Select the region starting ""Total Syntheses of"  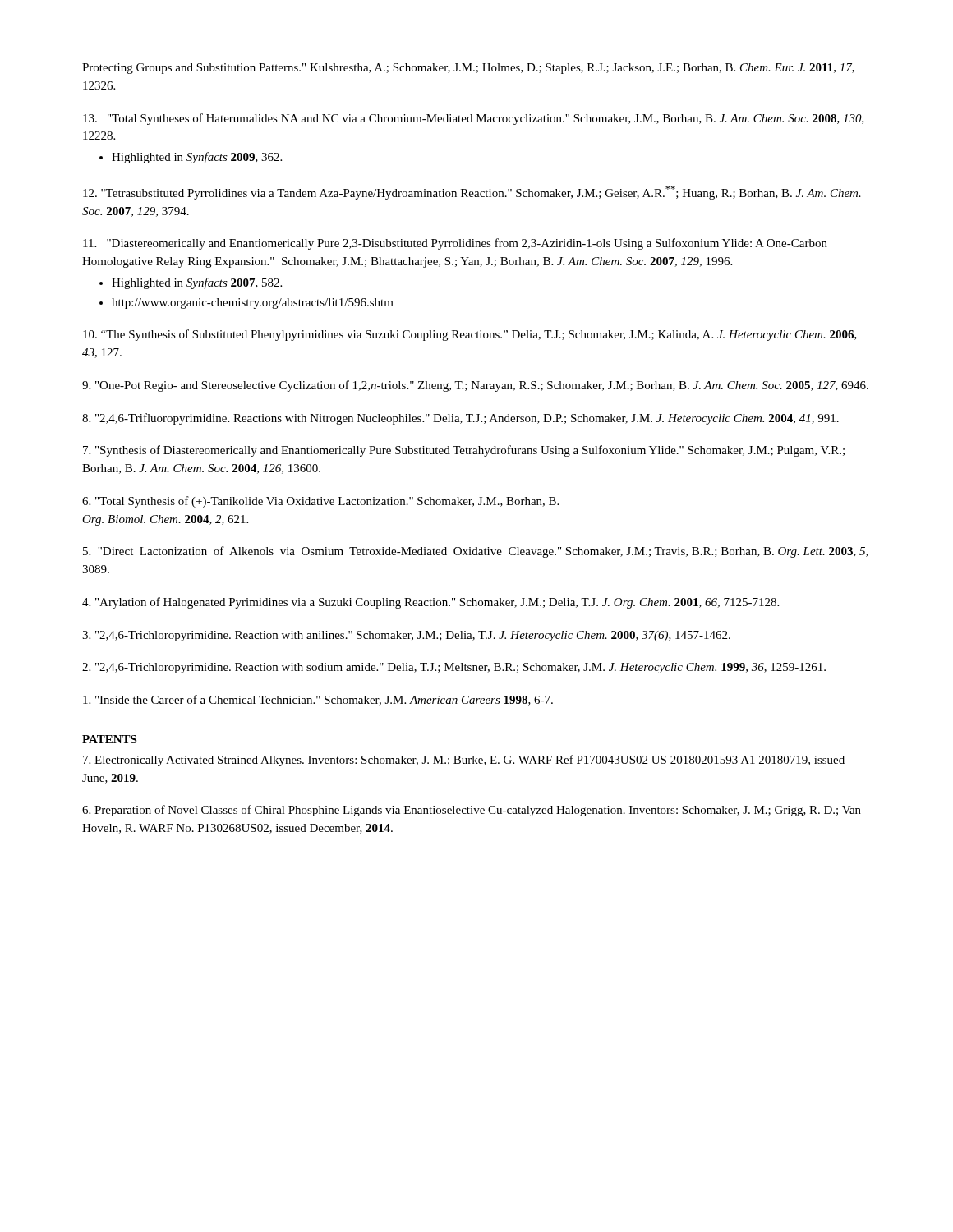(x=474, y=119)
